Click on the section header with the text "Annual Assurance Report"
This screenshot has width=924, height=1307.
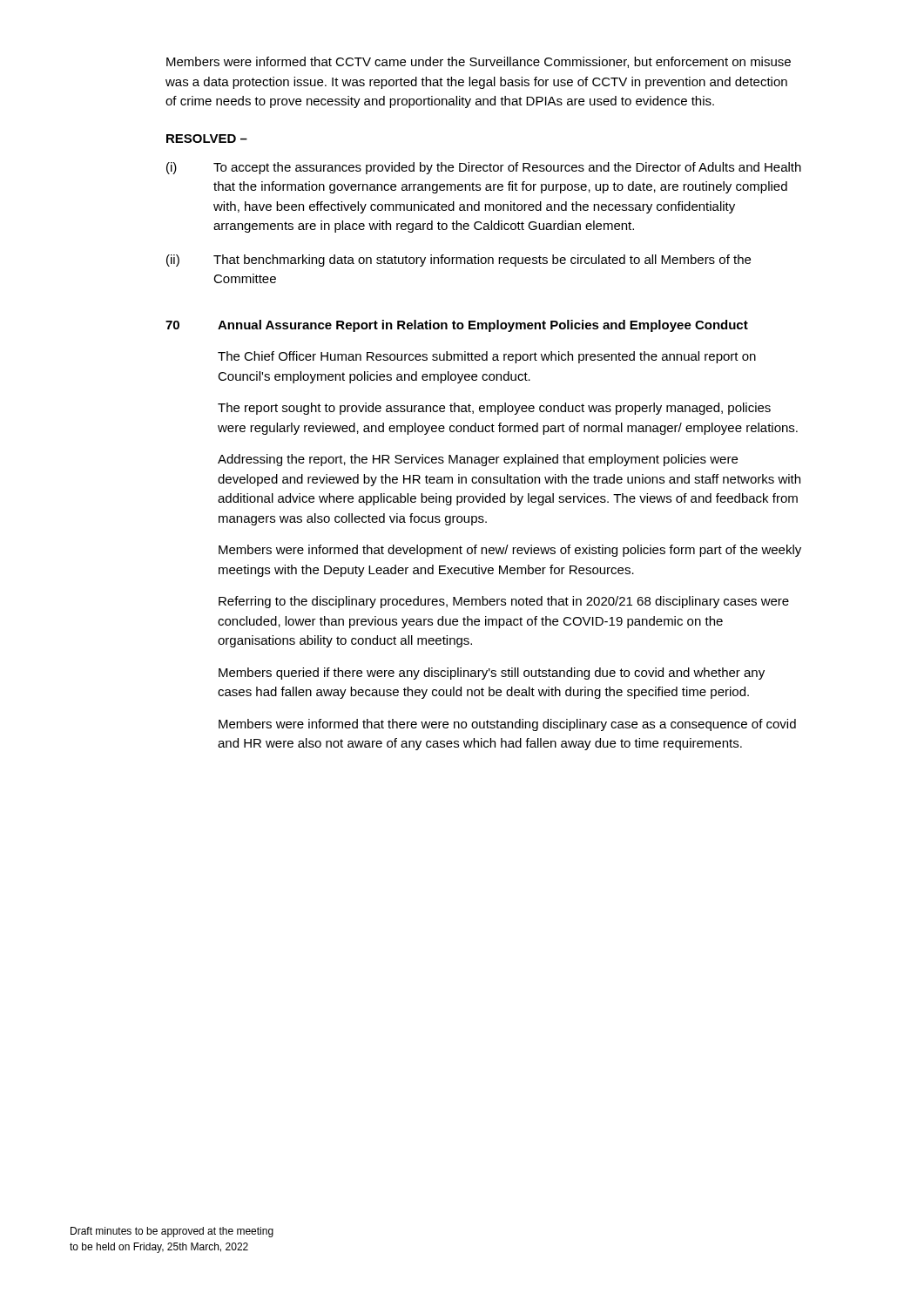click(x=483, y=324)
